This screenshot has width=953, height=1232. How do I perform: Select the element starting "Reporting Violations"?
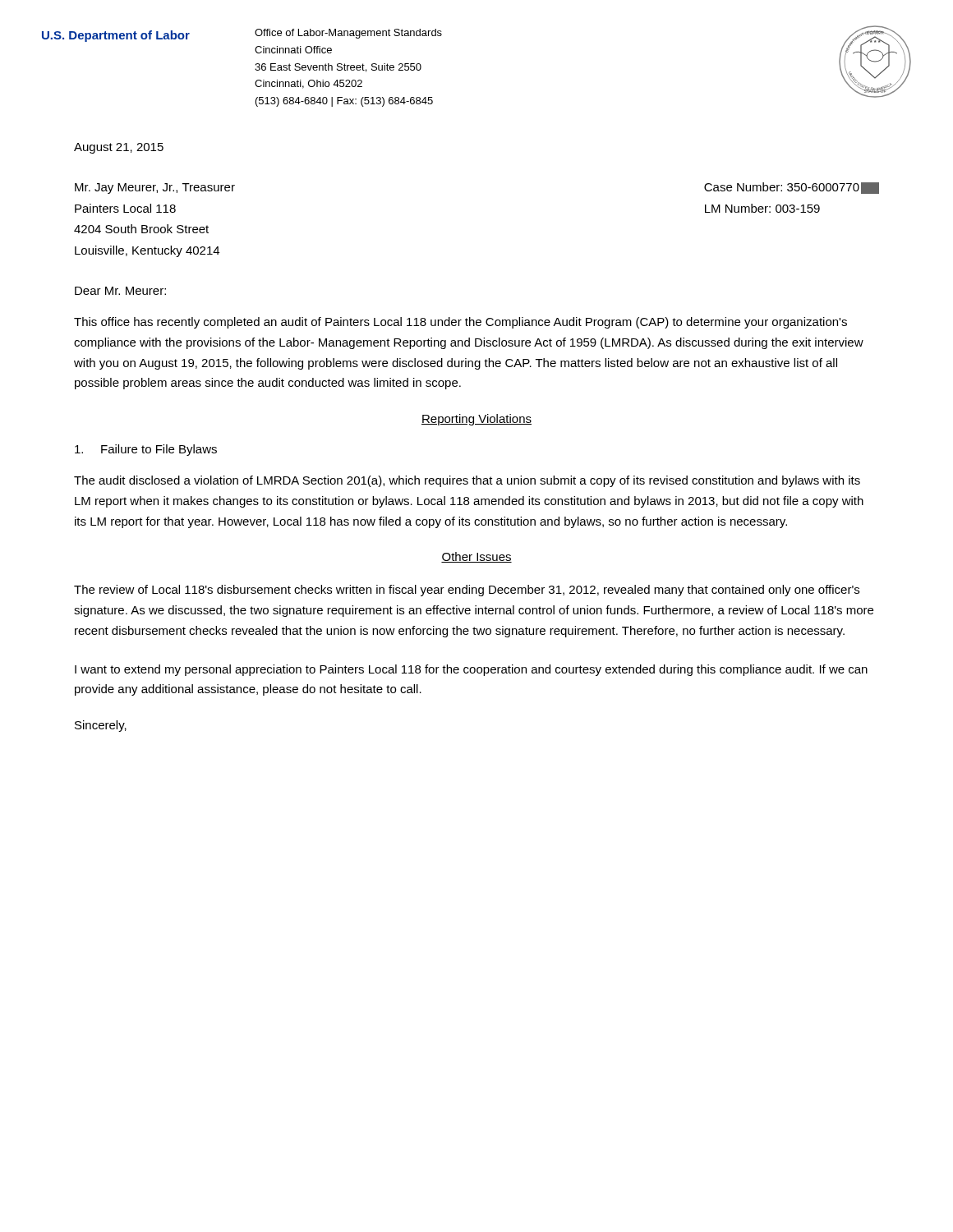(x=476, y=418)
